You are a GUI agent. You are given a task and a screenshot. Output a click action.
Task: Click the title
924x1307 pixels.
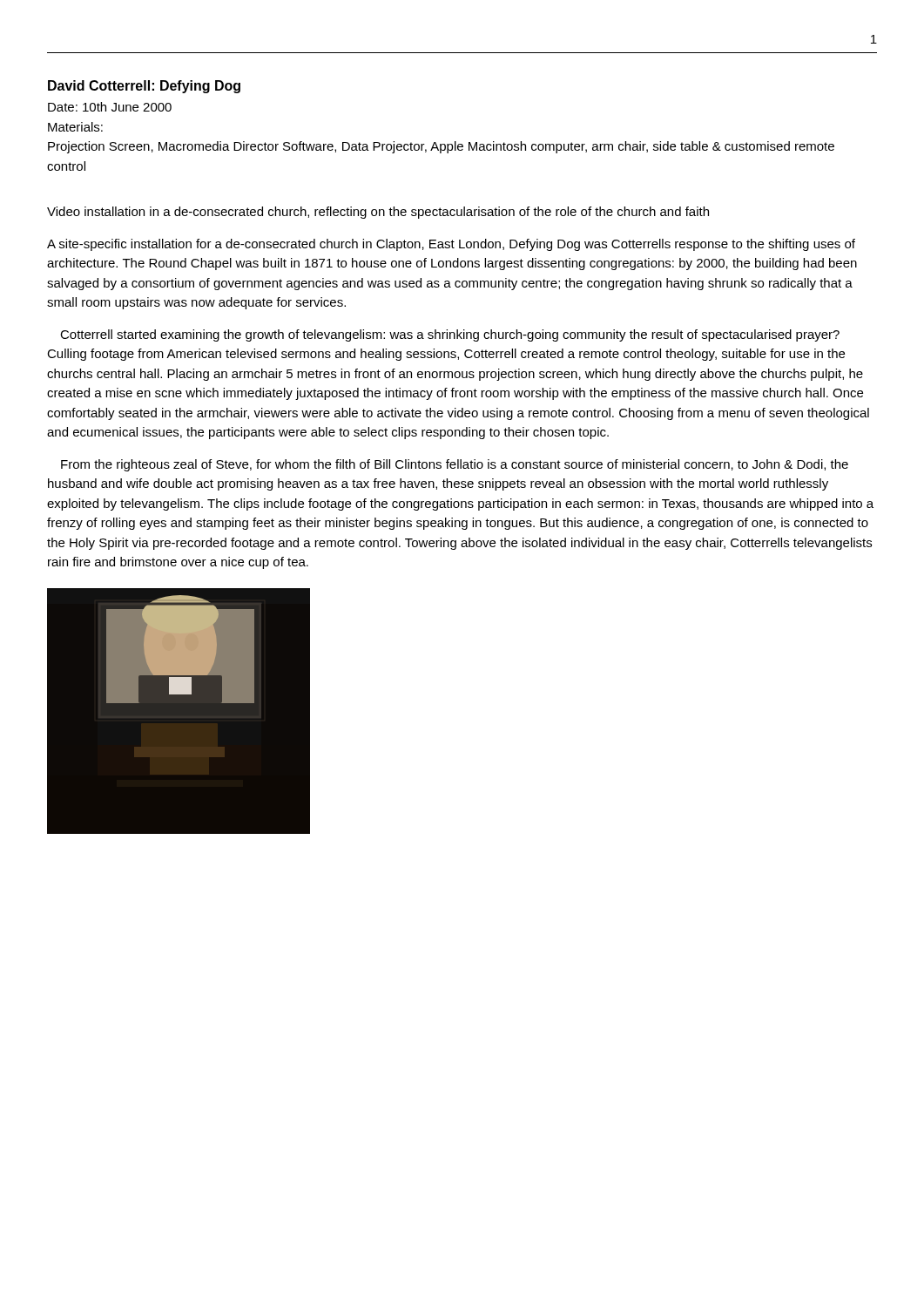pos(462,86)
